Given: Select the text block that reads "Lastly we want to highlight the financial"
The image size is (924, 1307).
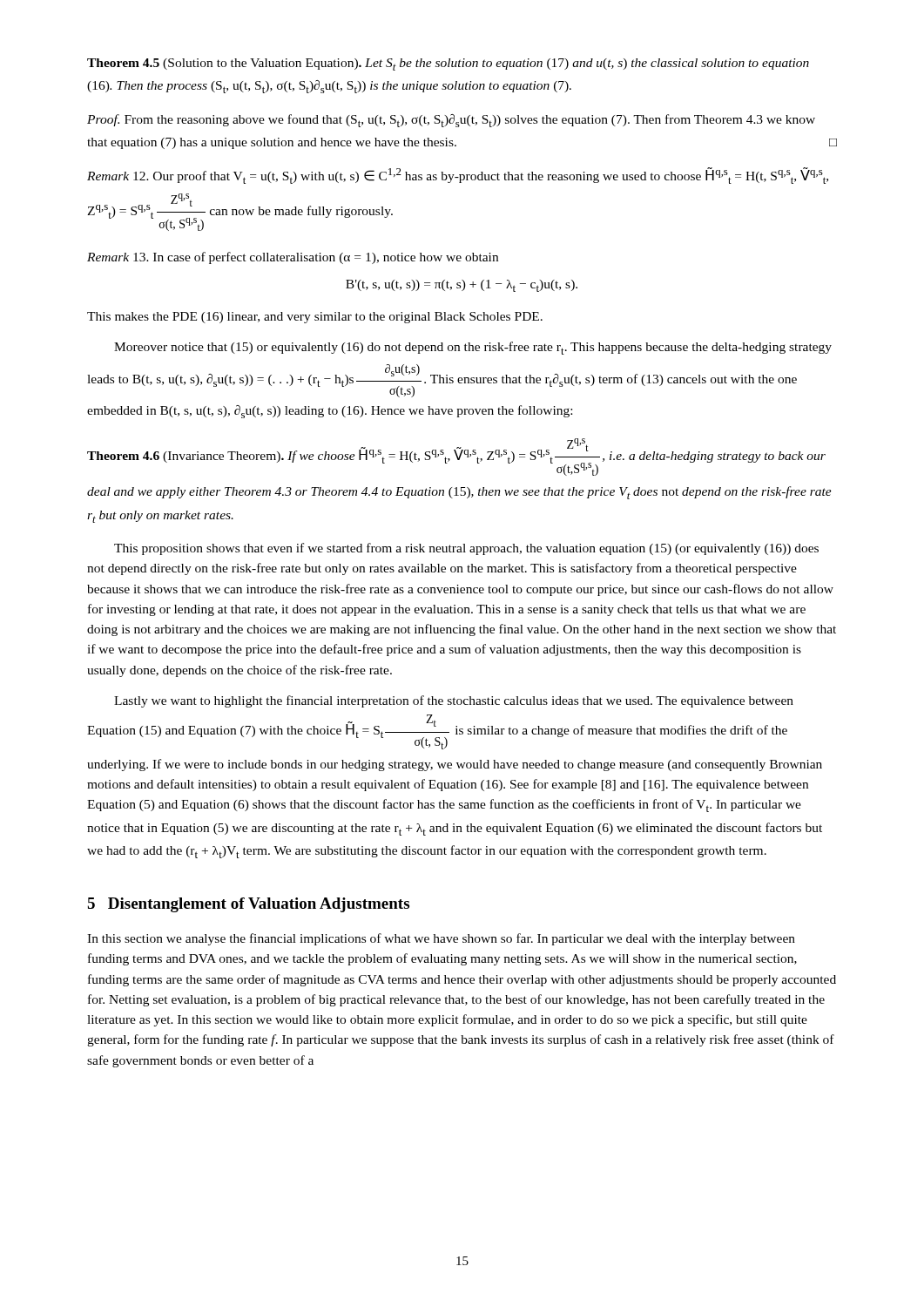Looking at the screenshot, I should (455, 777).
